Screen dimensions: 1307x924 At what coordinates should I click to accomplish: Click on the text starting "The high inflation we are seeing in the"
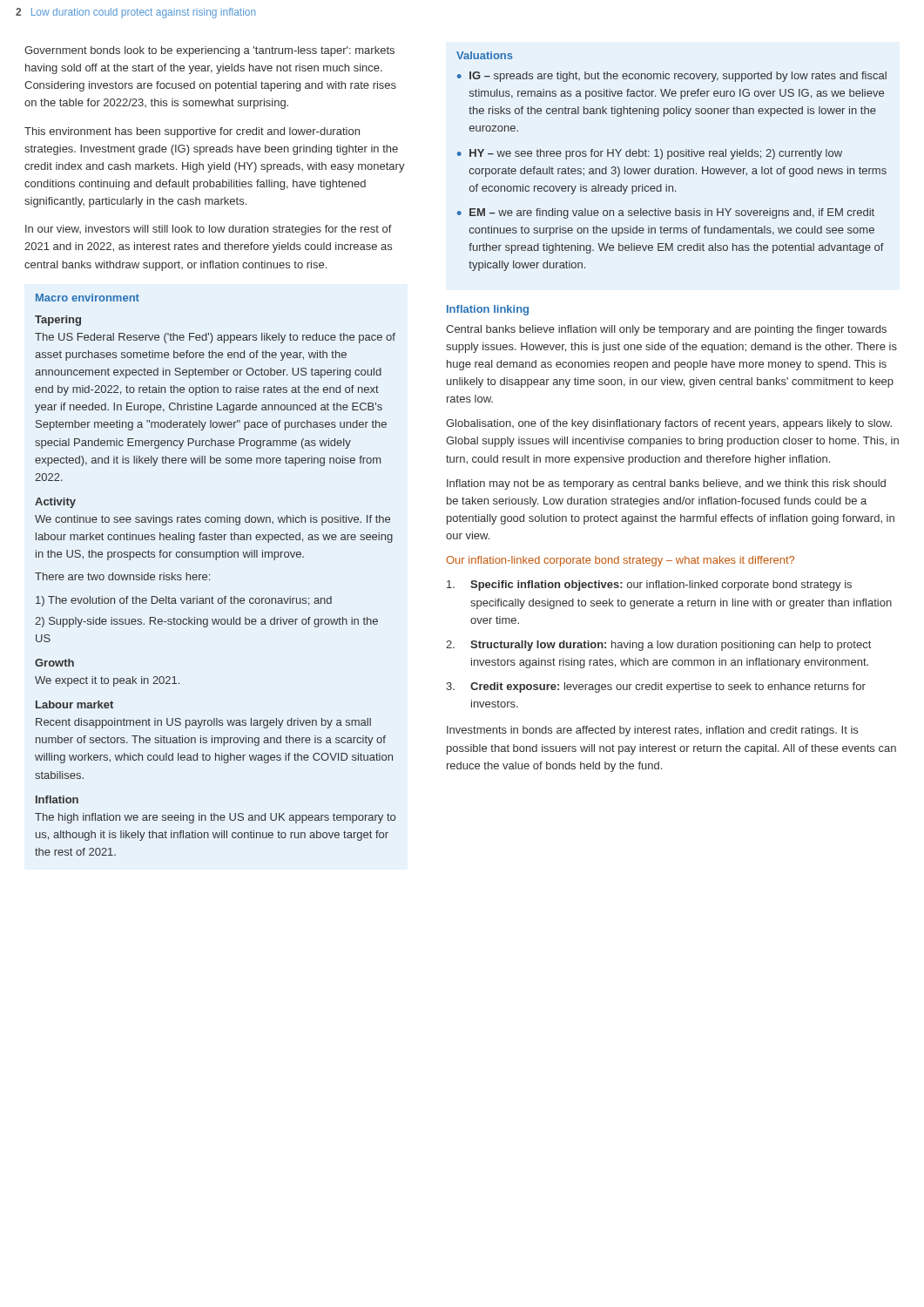(215, 834)
